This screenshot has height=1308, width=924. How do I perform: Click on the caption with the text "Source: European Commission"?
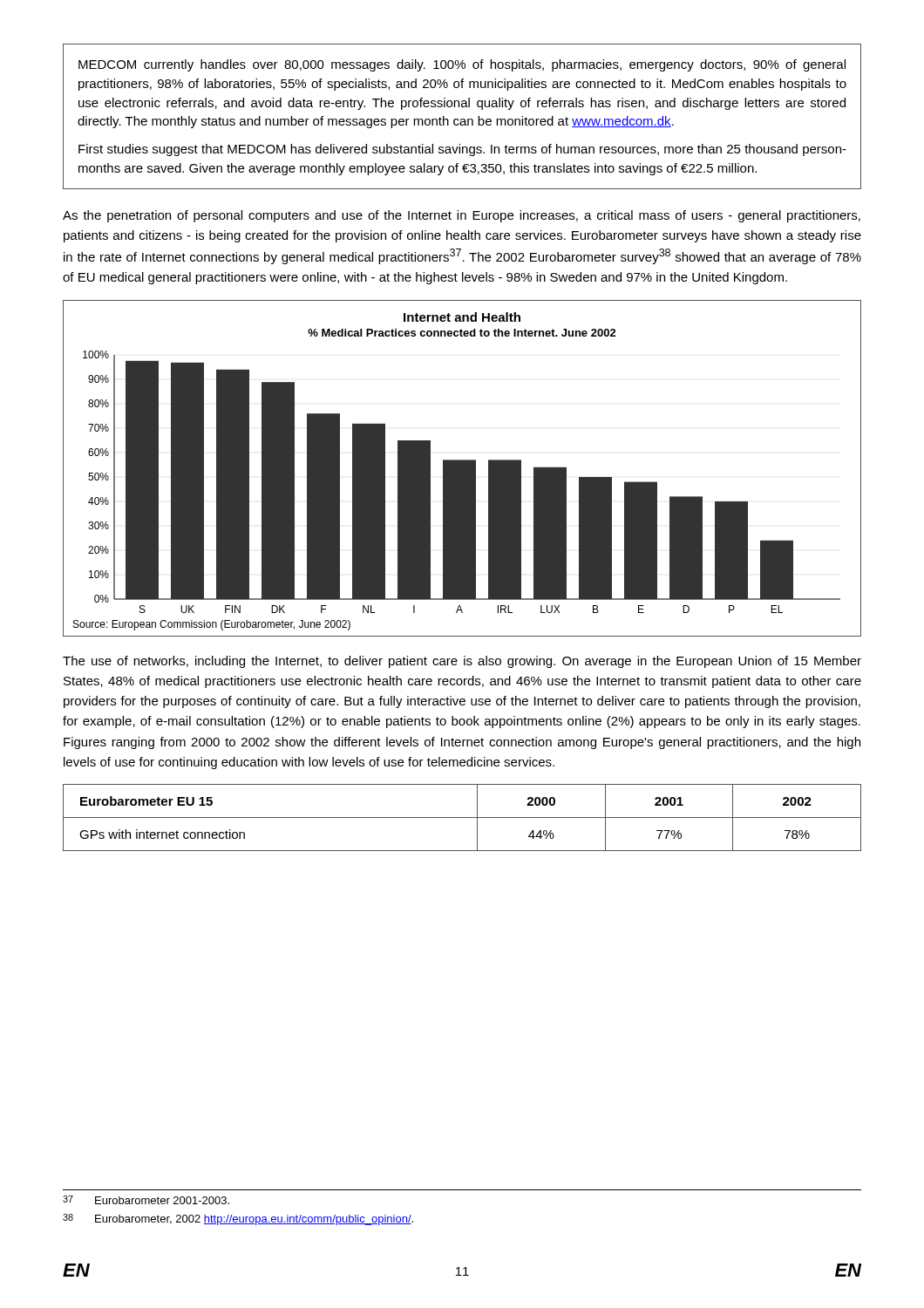tap(212, 624)
